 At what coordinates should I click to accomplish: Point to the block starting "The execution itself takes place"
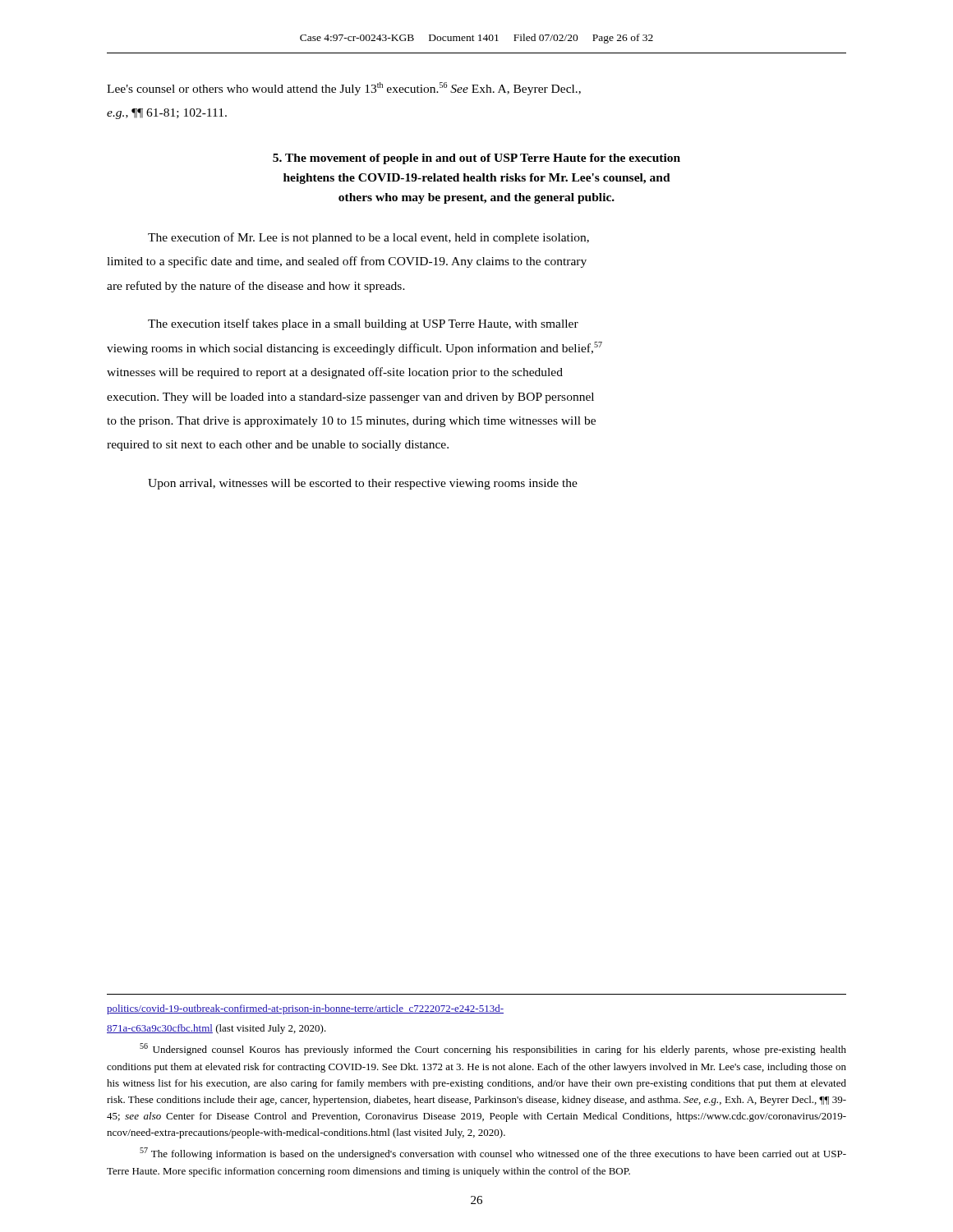coord(476,384)
